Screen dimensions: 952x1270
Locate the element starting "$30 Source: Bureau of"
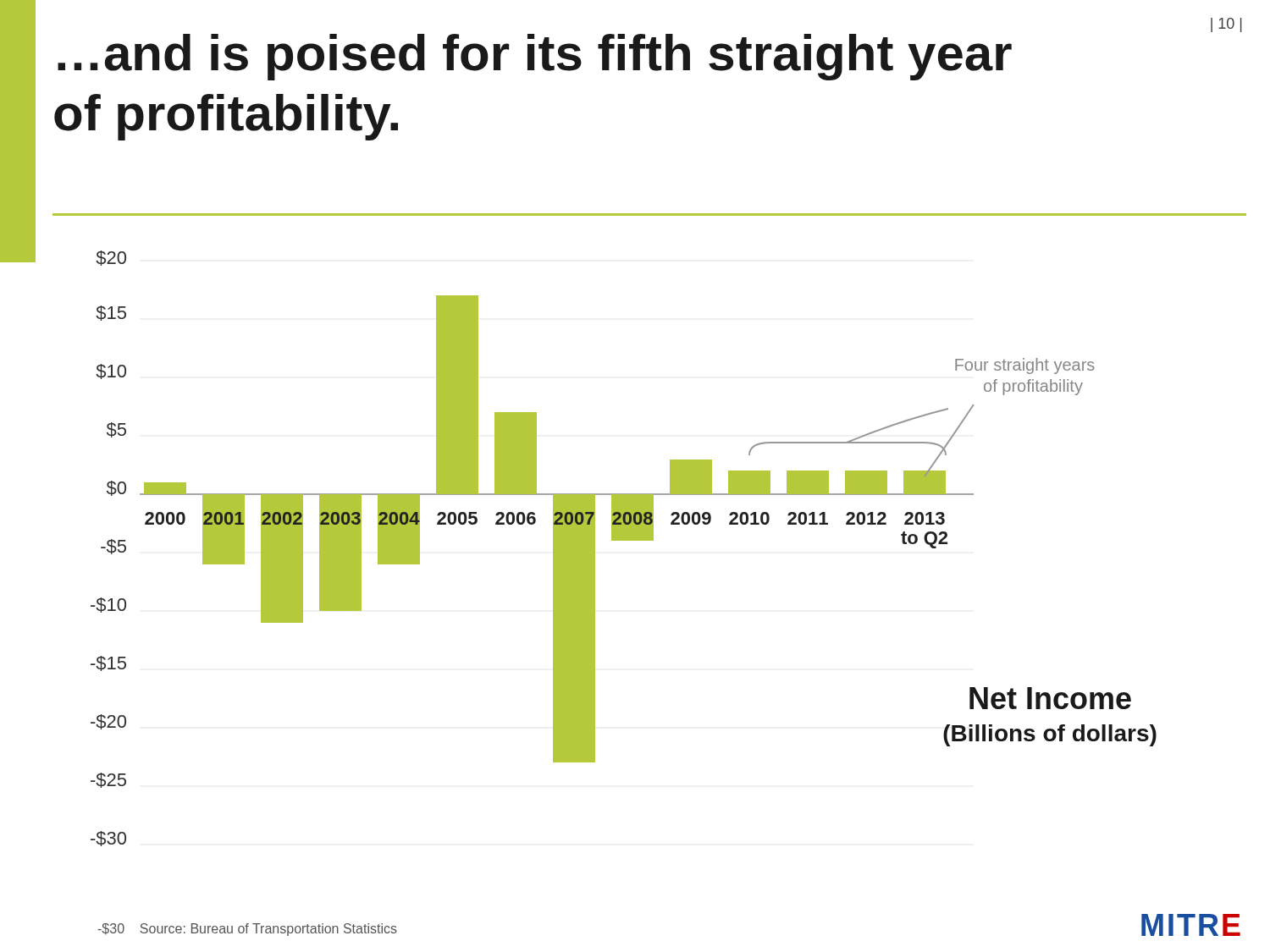coord(247,929)
